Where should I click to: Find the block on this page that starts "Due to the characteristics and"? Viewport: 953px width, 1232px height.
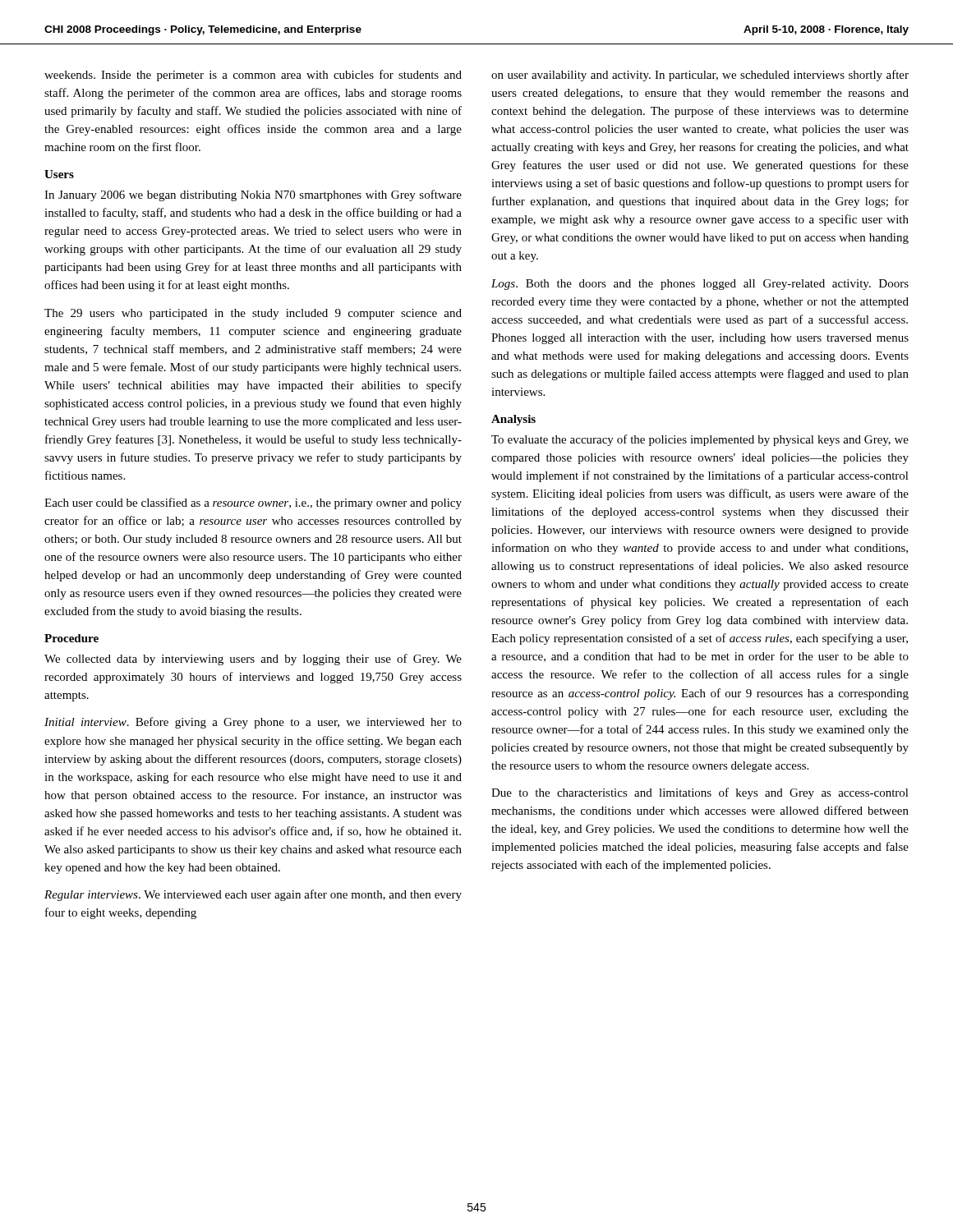(700, 829)
